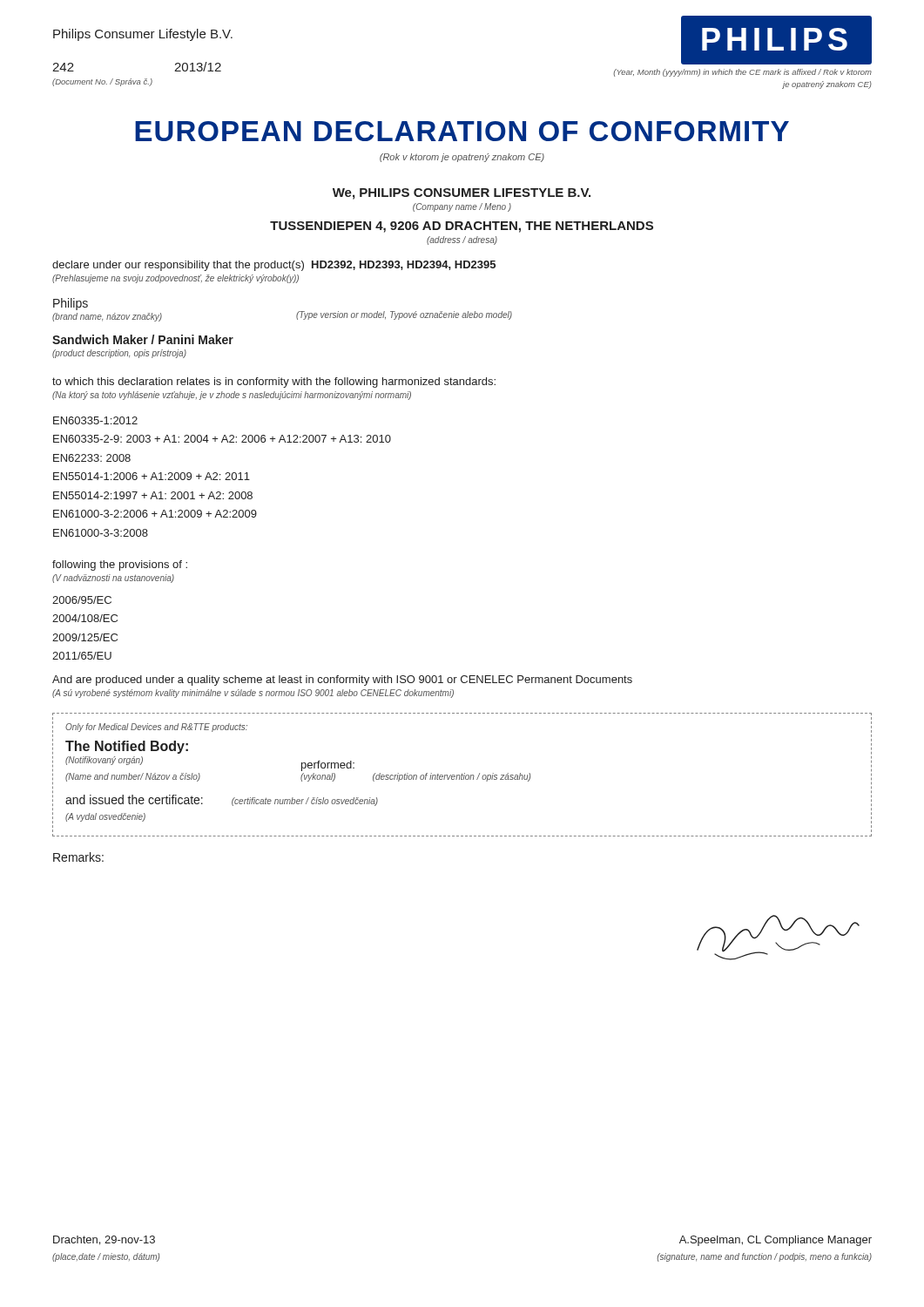Locate the text that says "(address / adresa)"

pos(462,240)
